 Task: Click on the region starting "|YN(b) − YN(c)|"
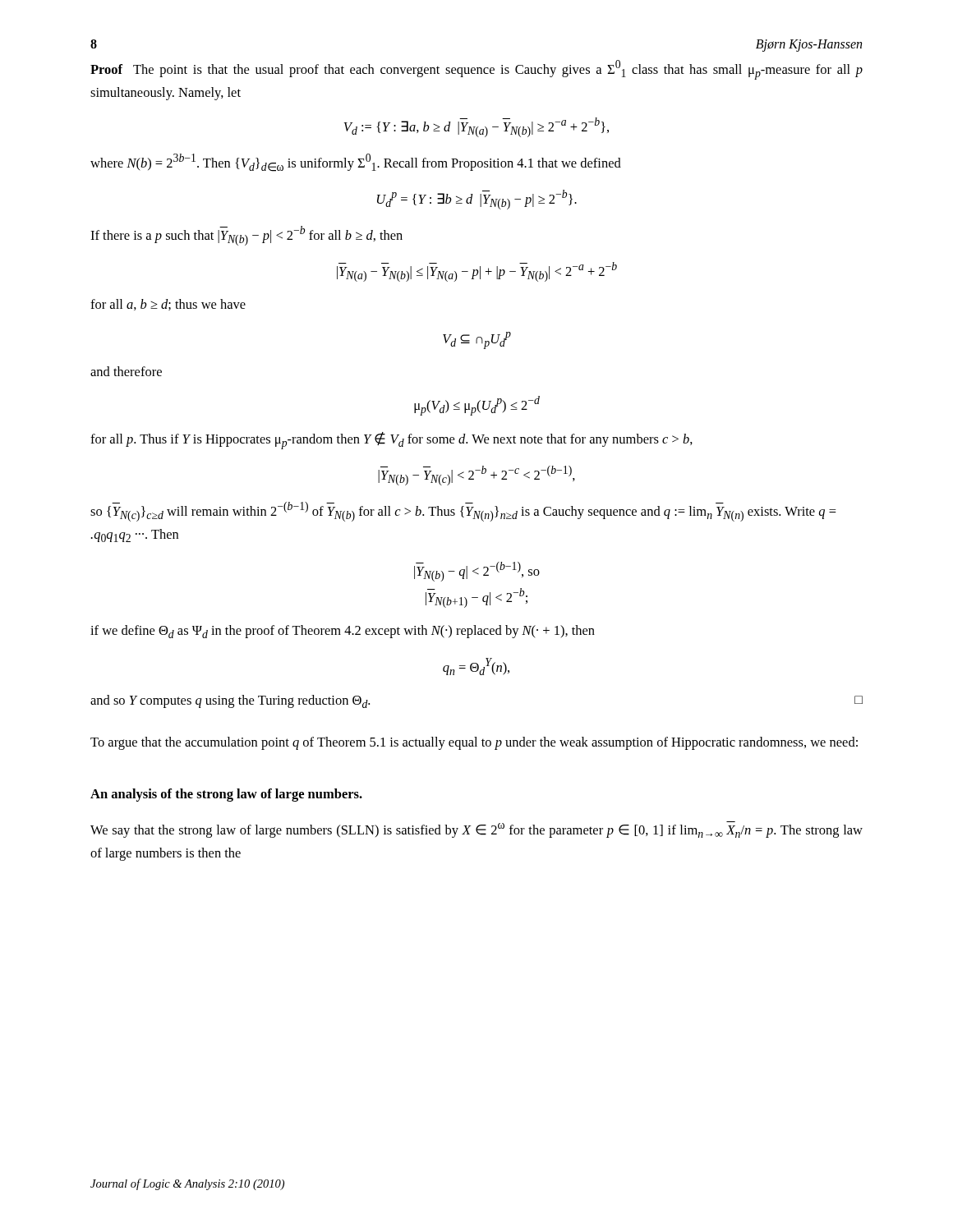point(476,475)
